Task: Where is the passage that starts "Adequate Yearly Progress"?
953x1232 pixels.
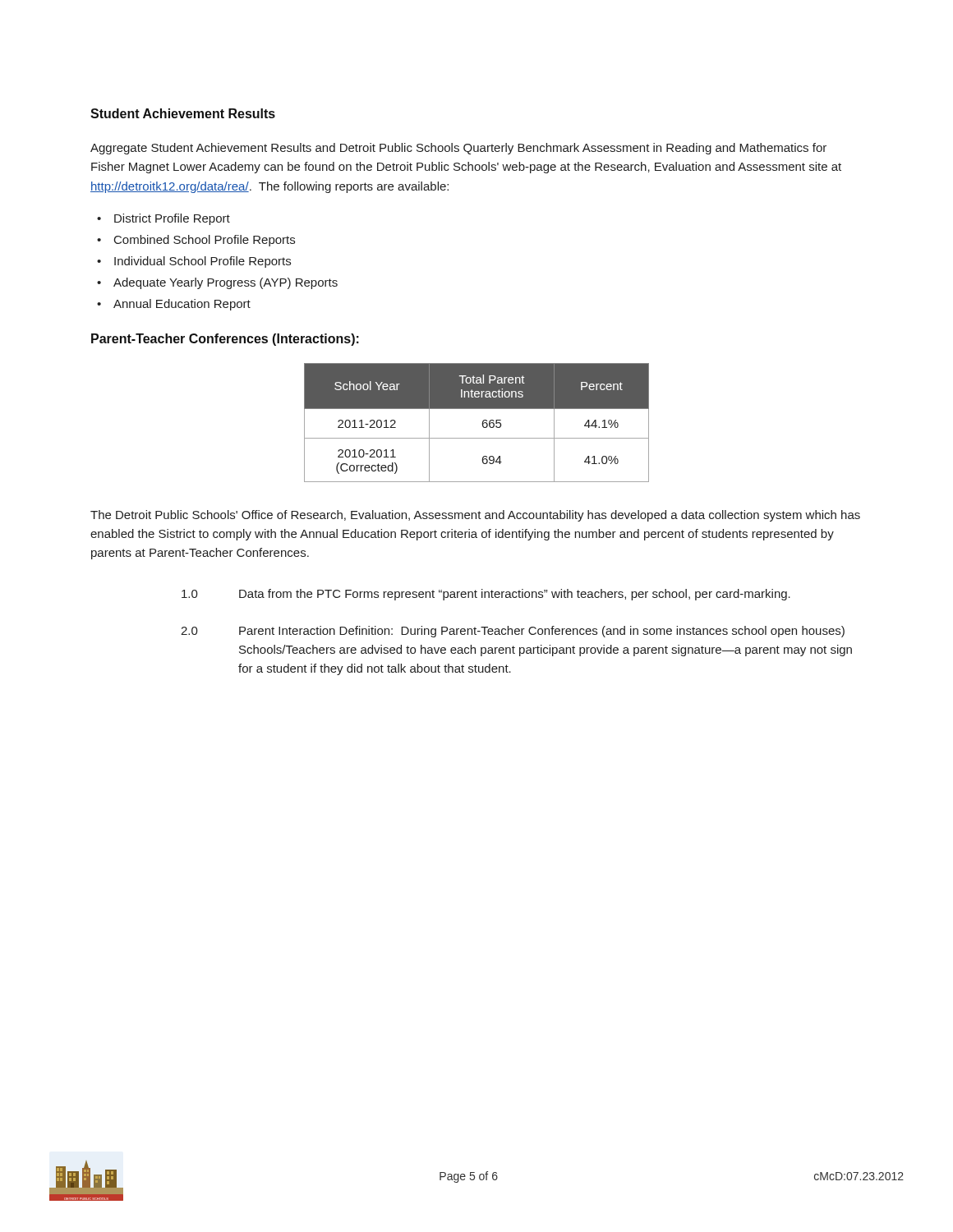Action: click(x=226, y=282)
